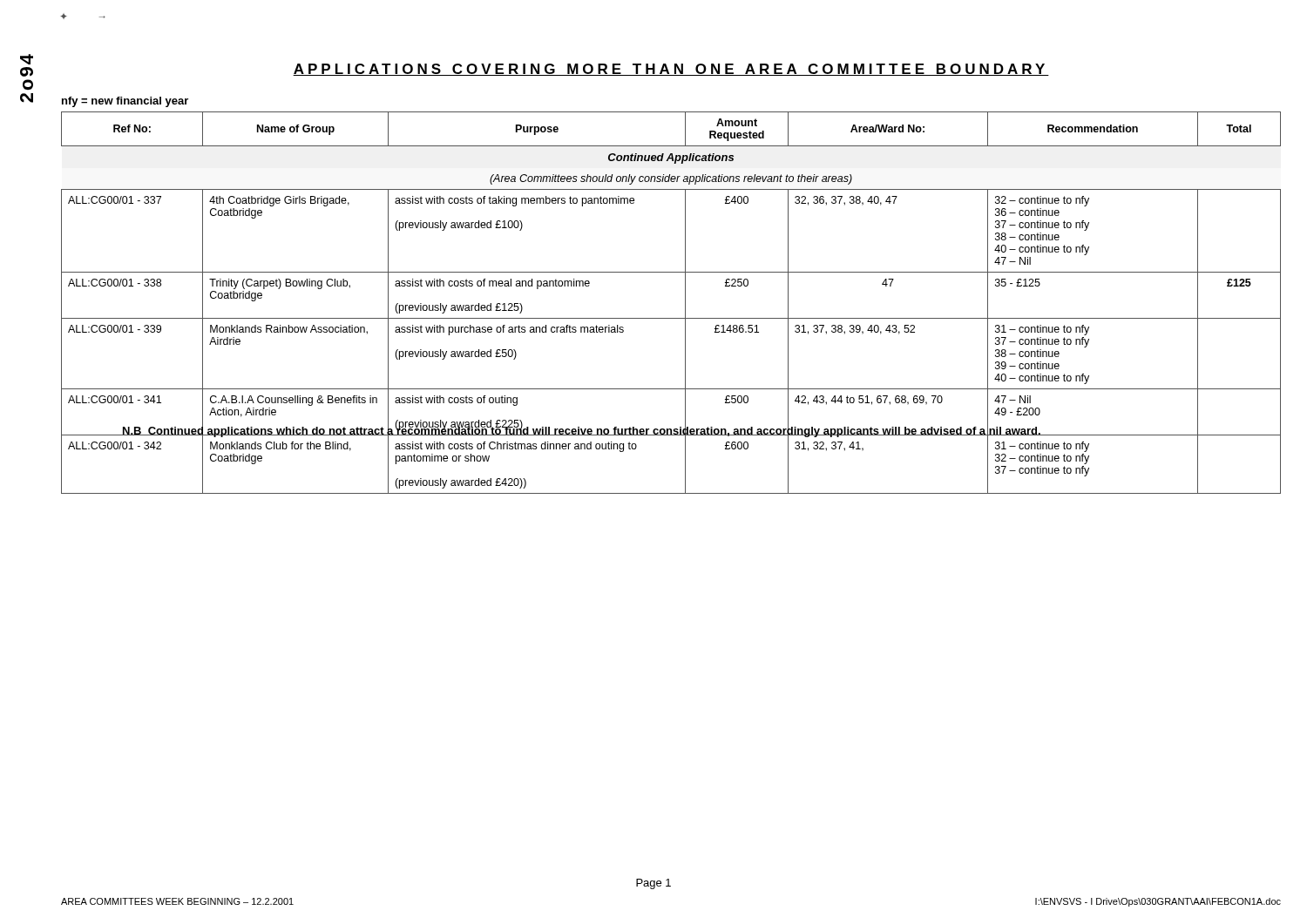Point to the block starting "N.B Continued applications which do not attract a"
This screenshot has width=1307, height=924.
[581, 431]
